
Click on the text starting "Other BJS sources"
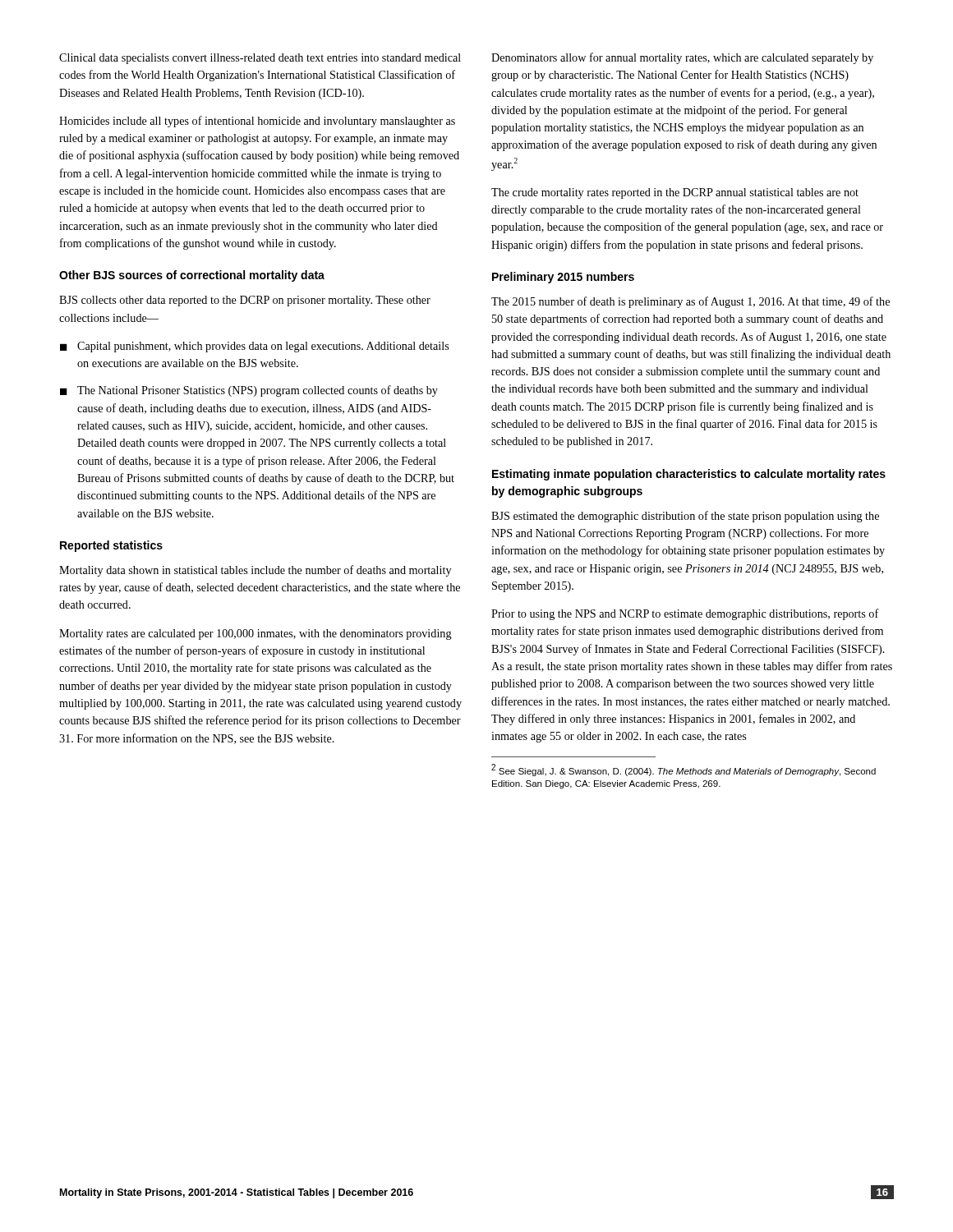pos(260,276)
